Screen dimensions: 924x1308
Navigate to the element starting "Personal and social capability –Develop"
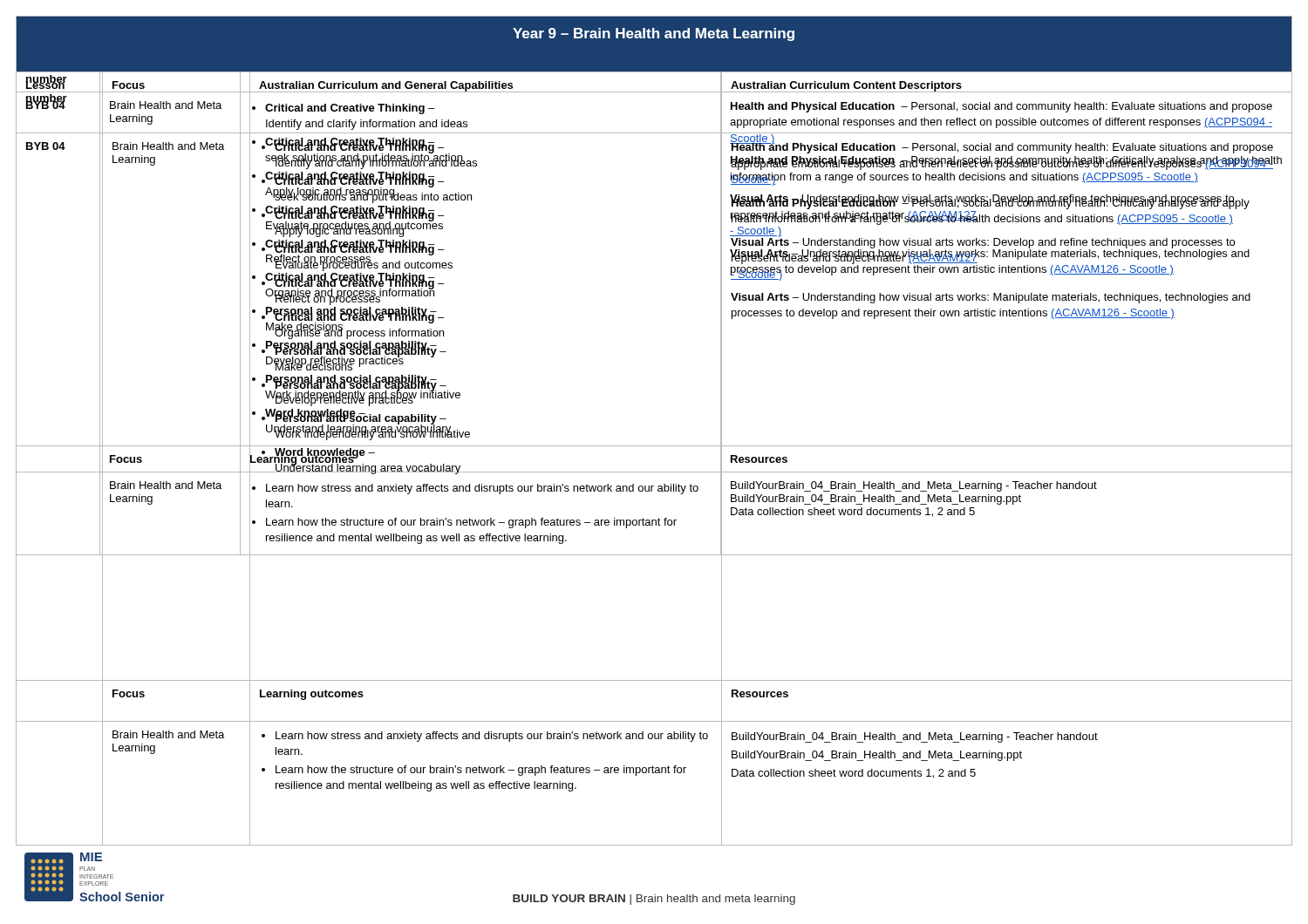click(351, 353)
